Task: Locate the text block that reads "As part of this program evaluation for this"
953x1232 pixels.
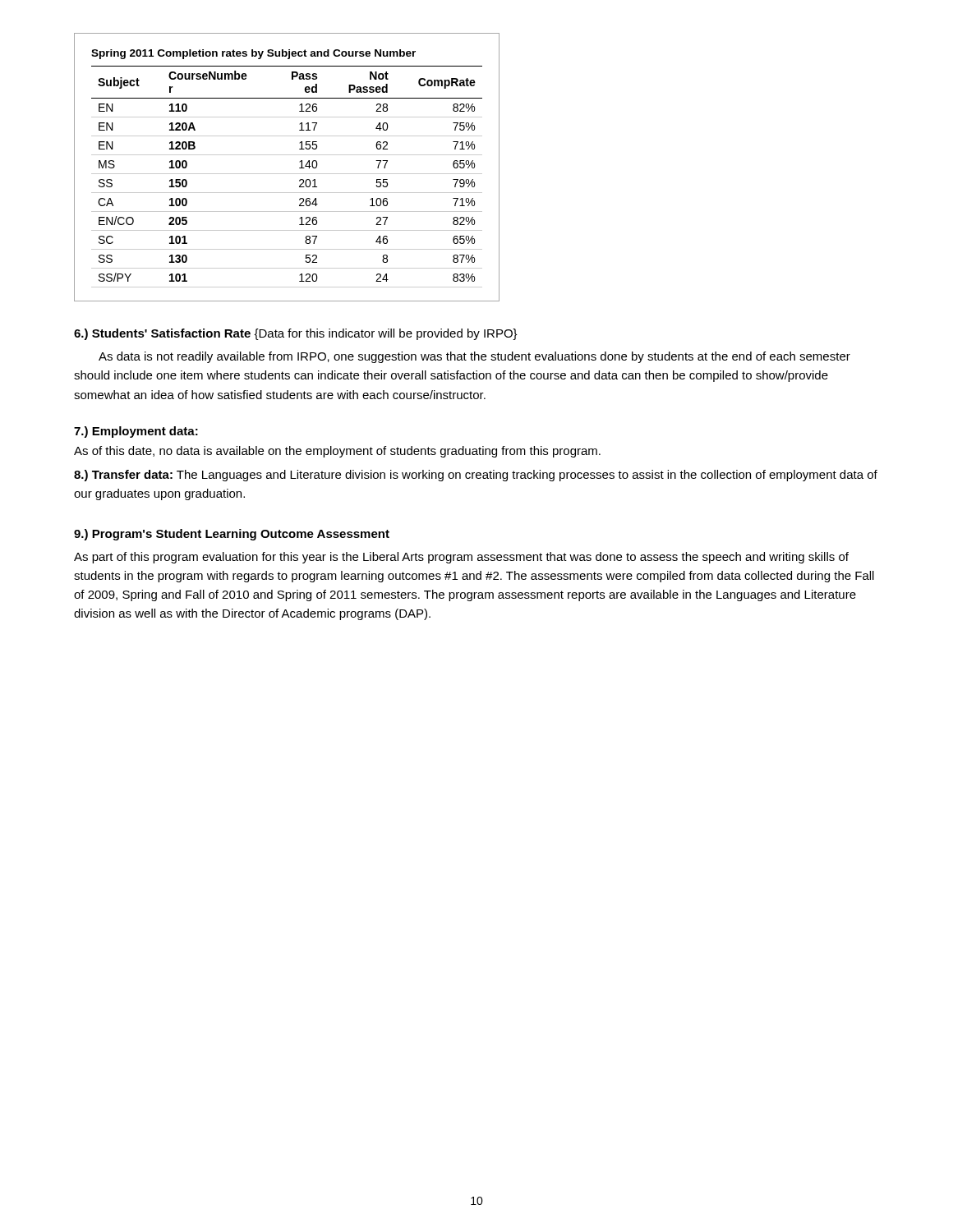Action: [474, 585]
